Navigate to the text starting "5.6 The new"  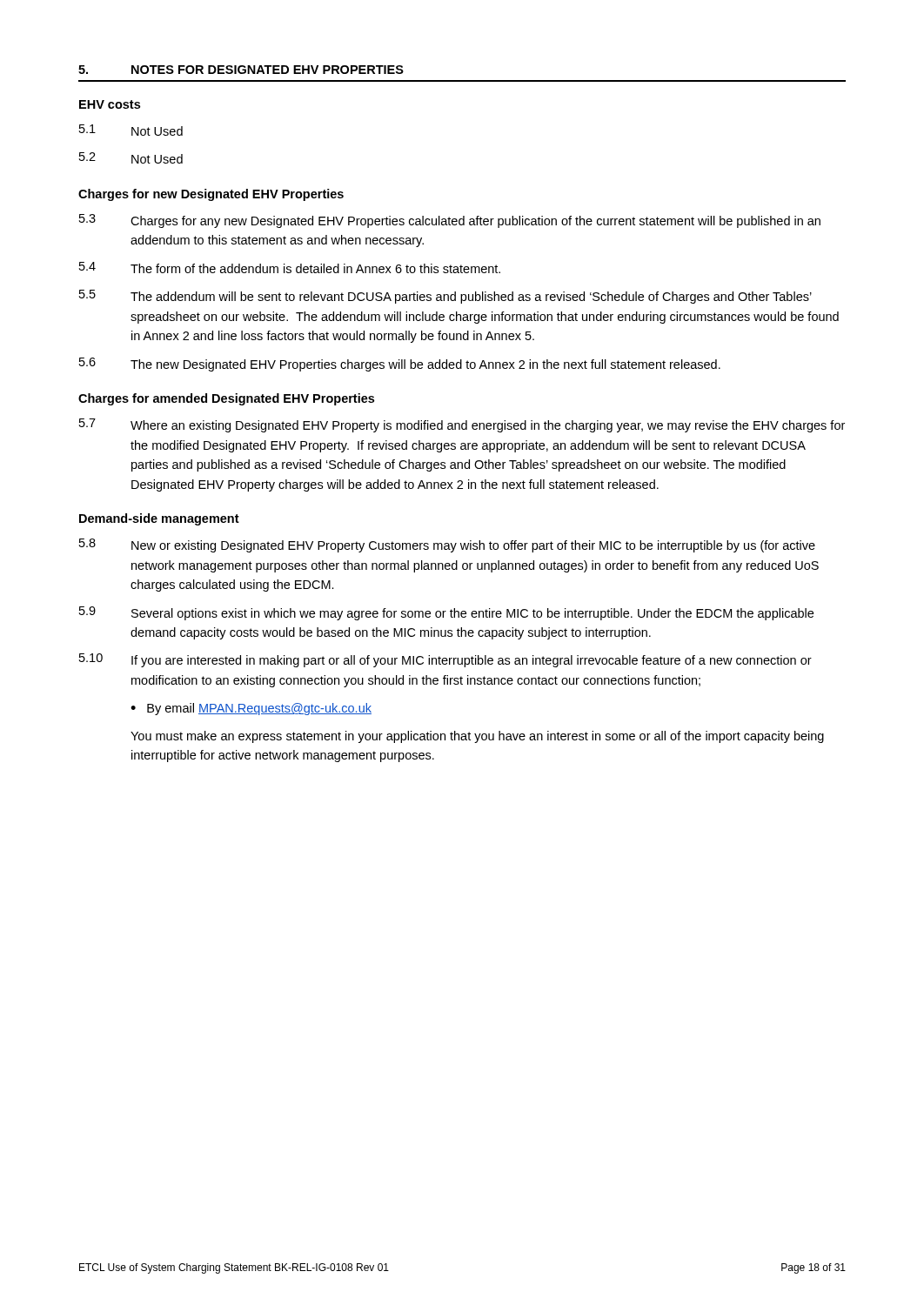pos(462,364)
